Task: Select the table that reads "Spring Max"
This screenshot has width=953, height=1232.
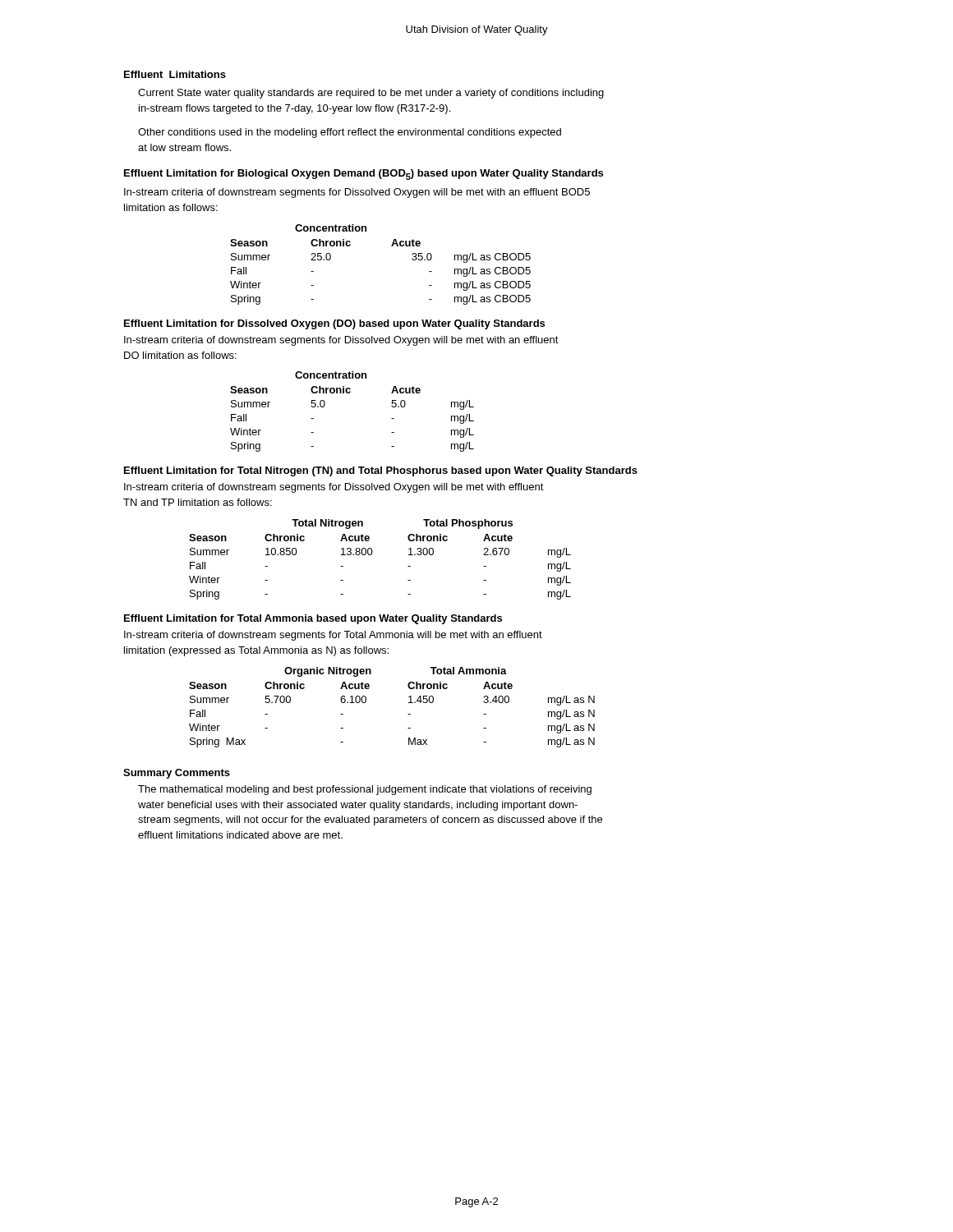Action: point(509,706)
